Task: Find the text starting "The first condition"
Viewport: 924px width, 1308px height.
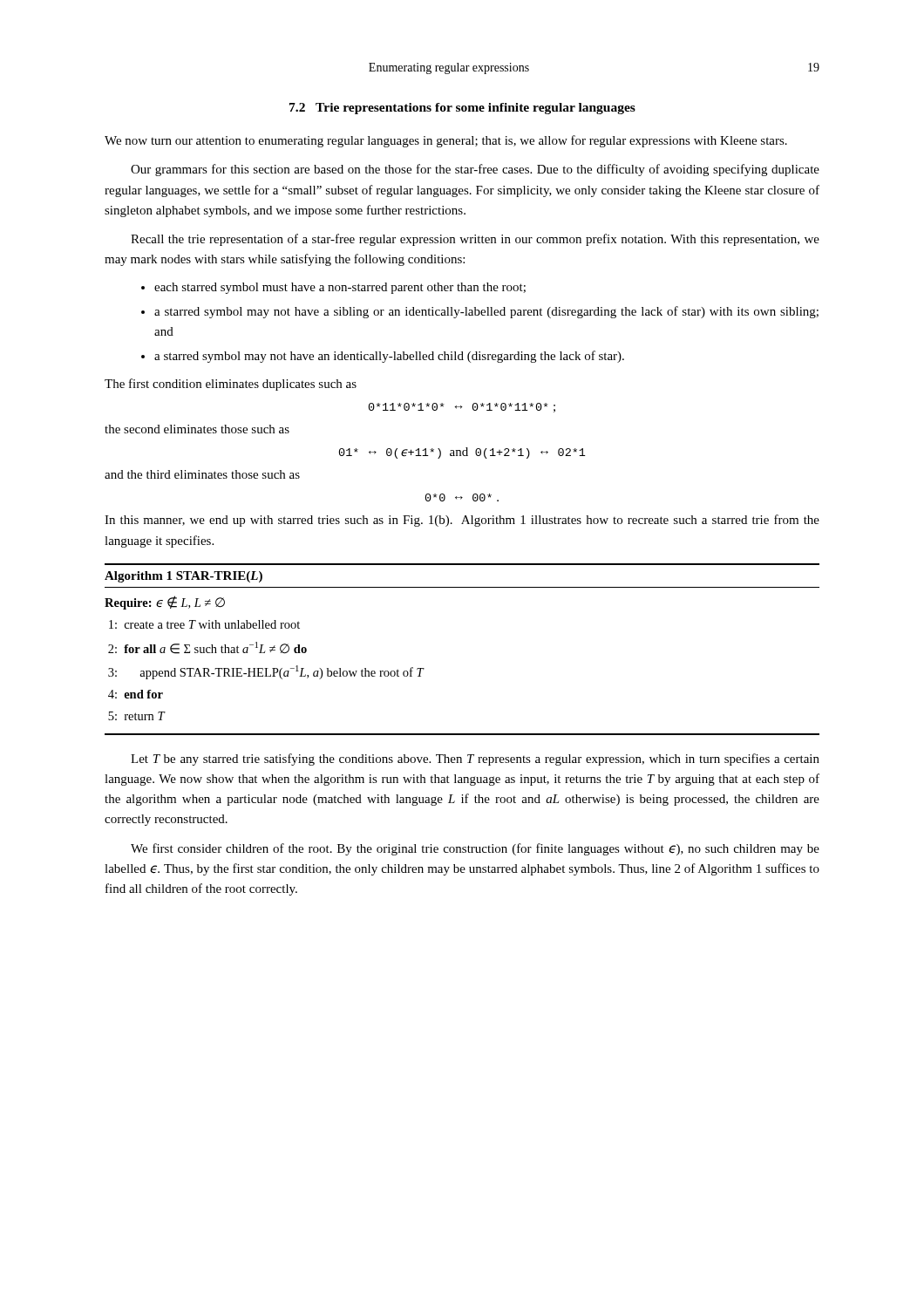Action: (x=231, y=383)
